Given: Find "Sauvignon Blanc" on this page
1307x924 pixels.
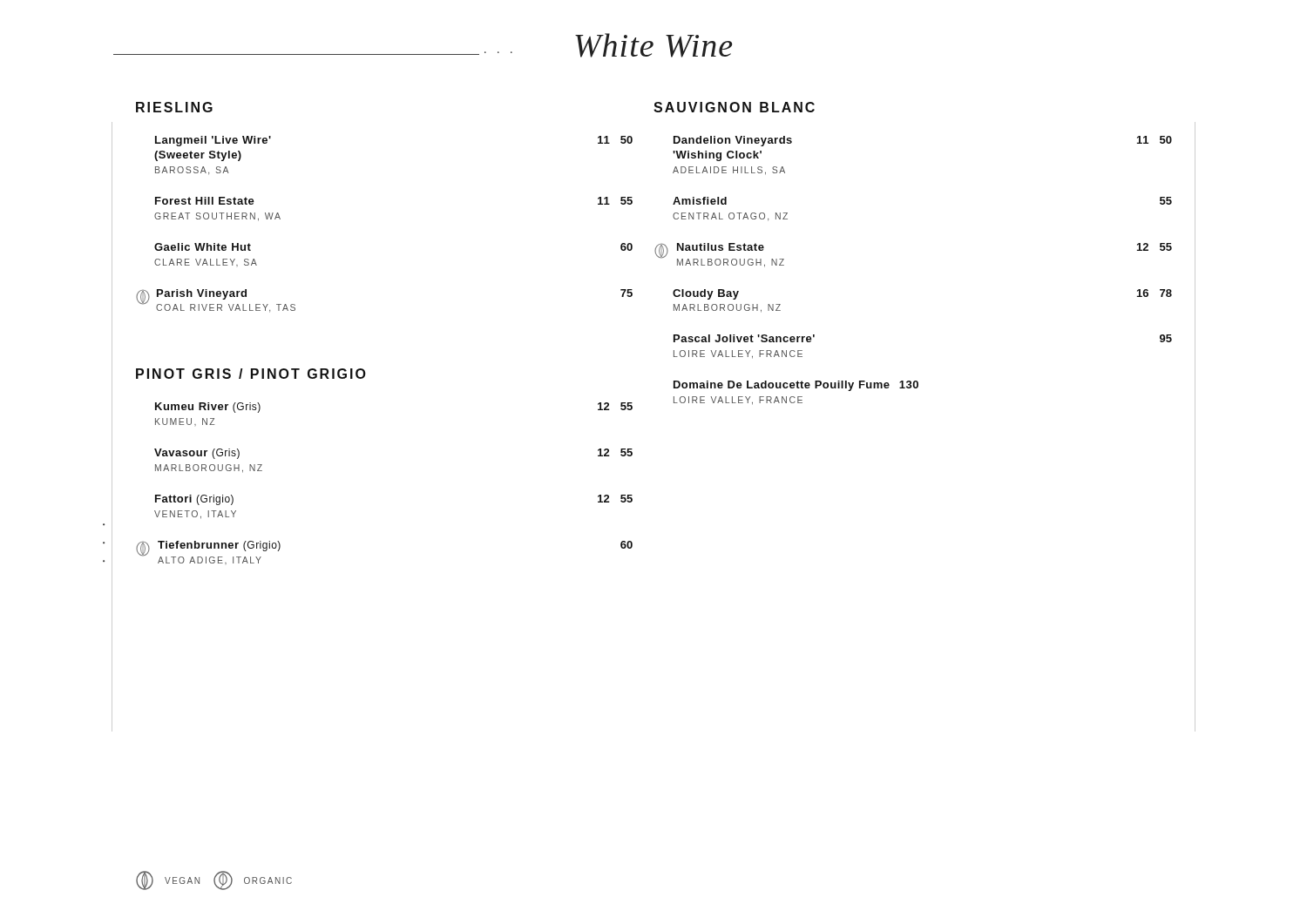Looking at the screenshot, I should (735, 108).
